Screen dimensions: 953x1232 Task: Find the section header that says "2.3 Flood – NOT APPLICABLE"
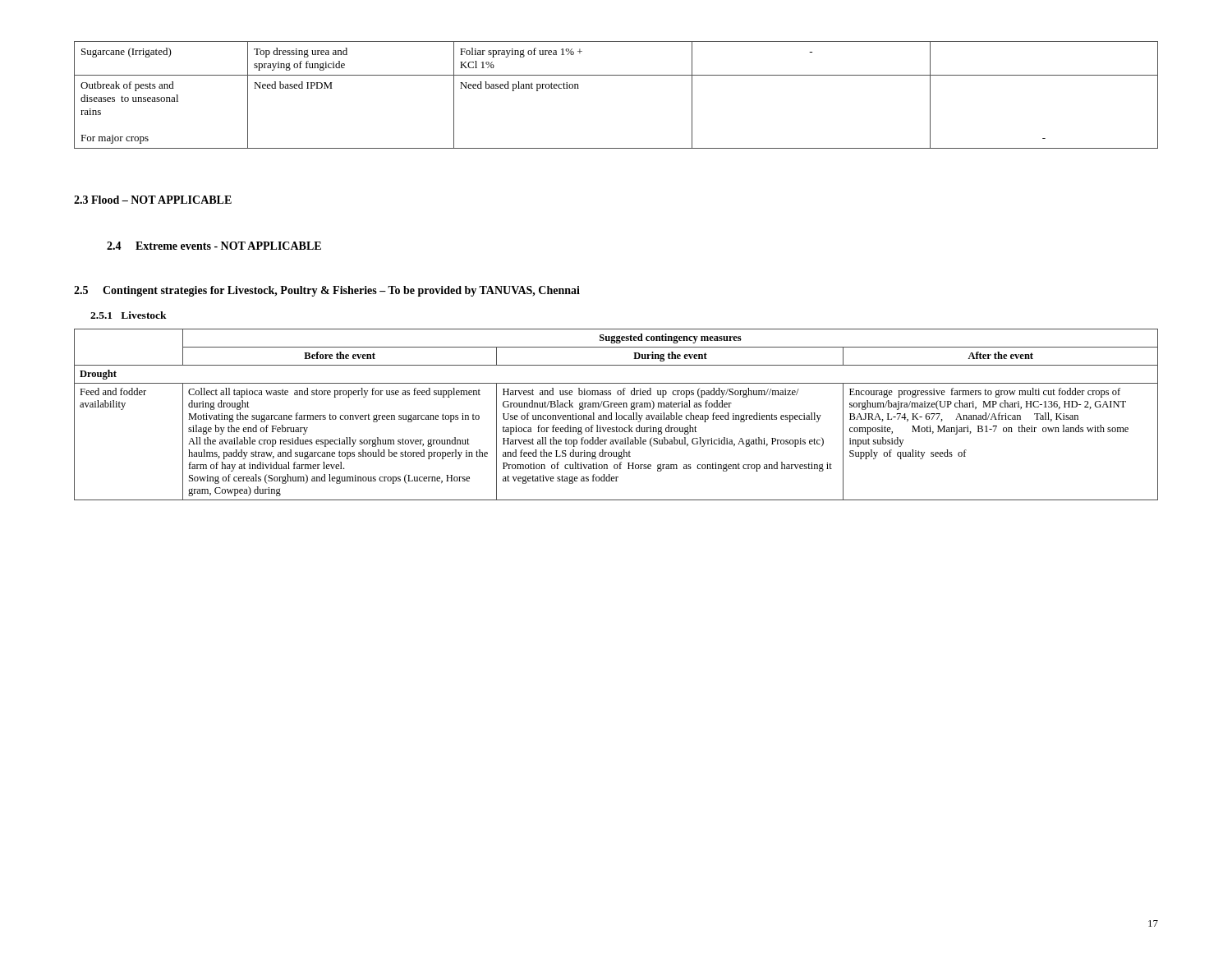click(153, 200)
